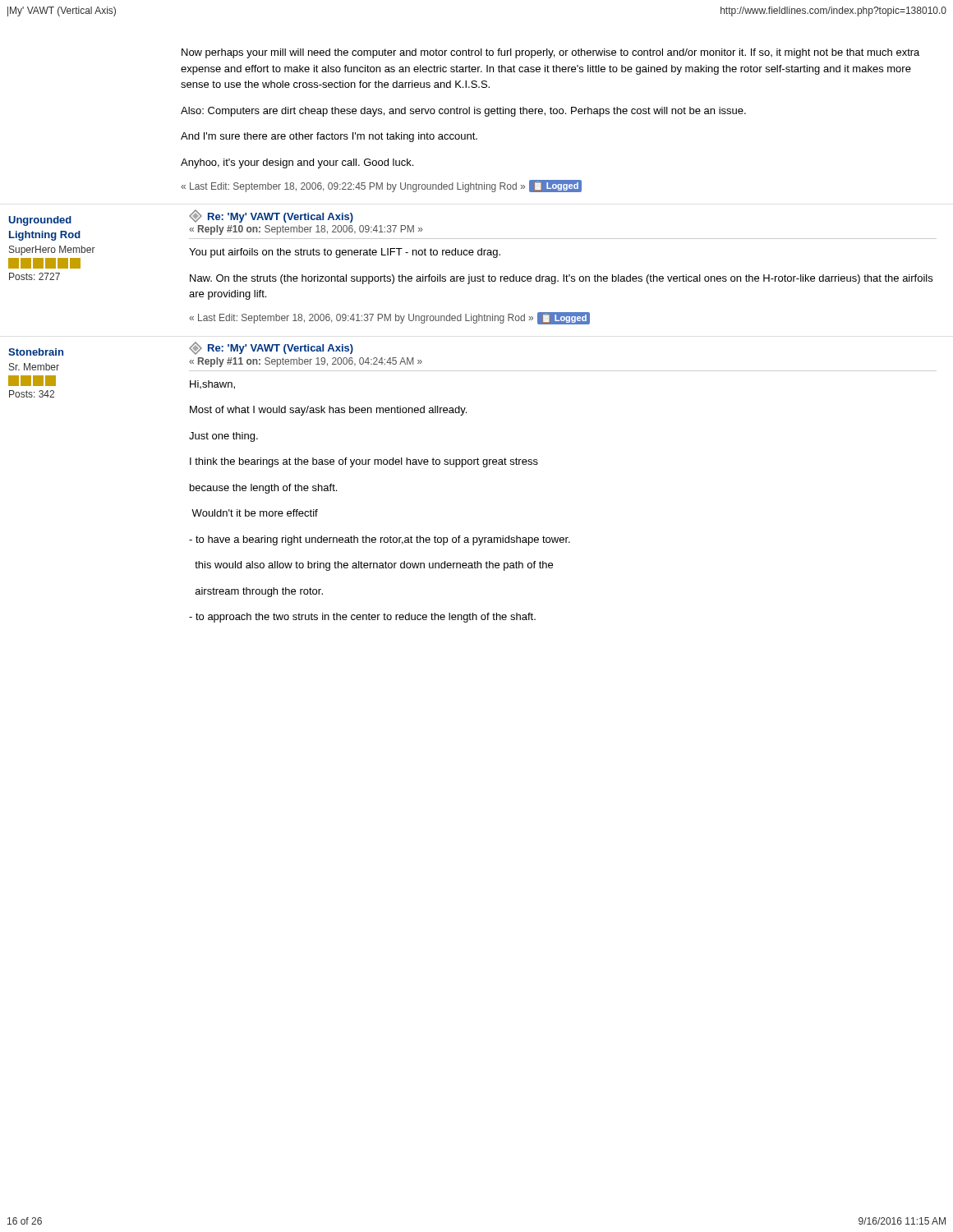Navigate to the passage starting "UngroundedLightning Rod"
The image size is (953, 1232).
[44, 227]
